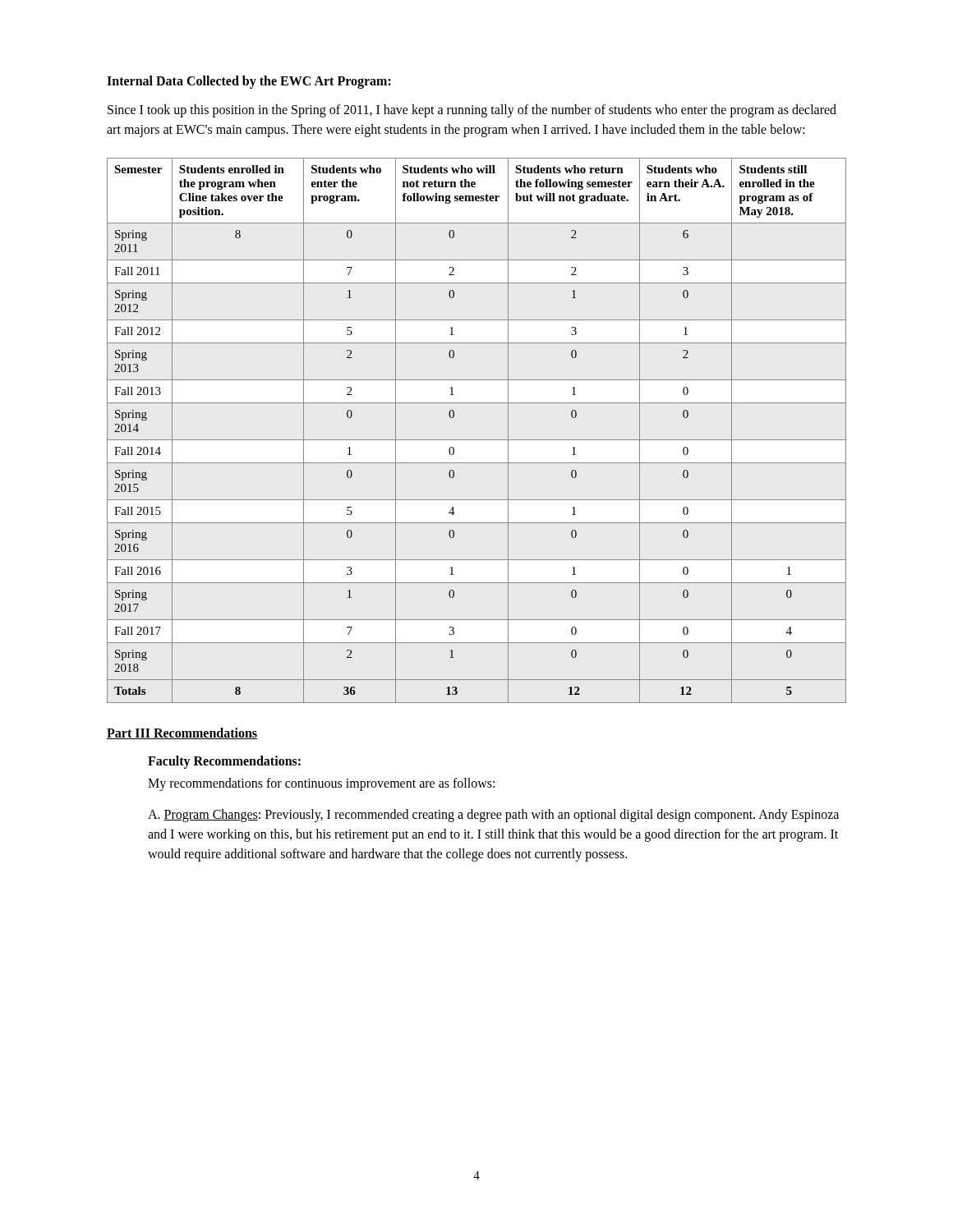This screenshot has width=953, height=1232.
Task: Point to the block beginning "A. Program Changes:"
Action: click(x=494, y=834)
